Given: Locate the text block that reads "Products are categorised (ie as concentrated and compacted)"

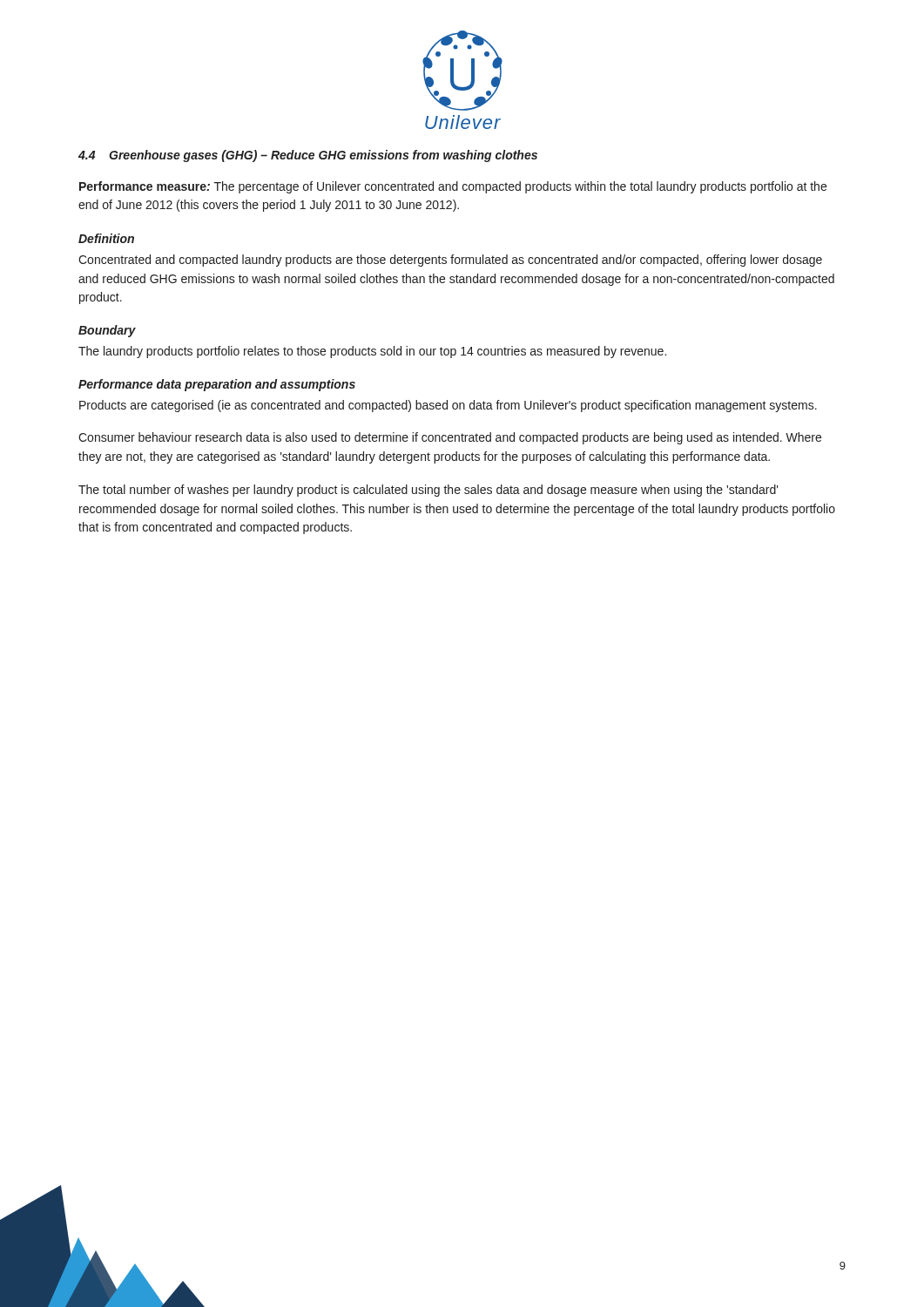Looking at the screenshot, I should pyautogui.click(x=448, y=405).
